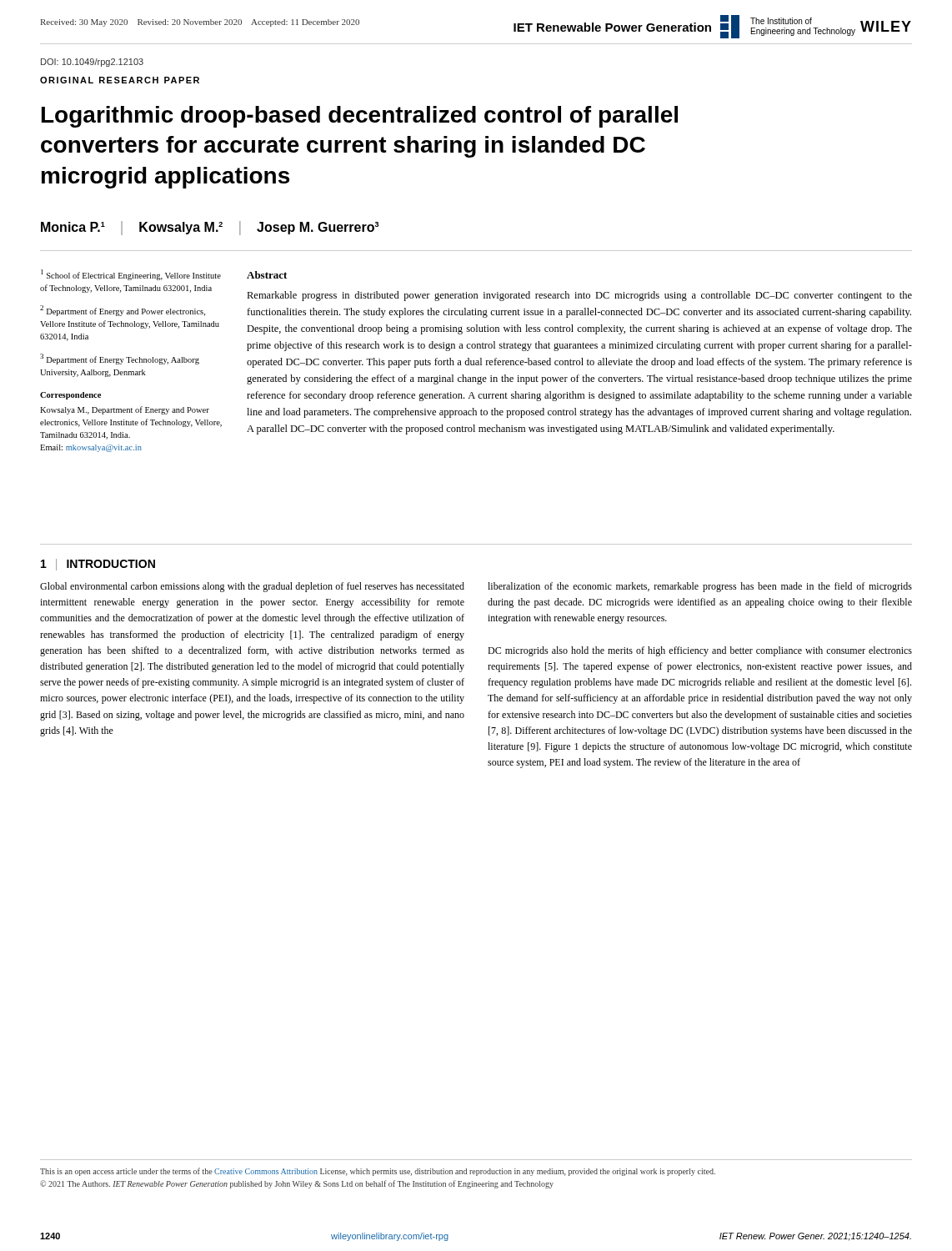Click the passage that begins "Monica P.1 | Kowsalya"

tap(209, 227)
